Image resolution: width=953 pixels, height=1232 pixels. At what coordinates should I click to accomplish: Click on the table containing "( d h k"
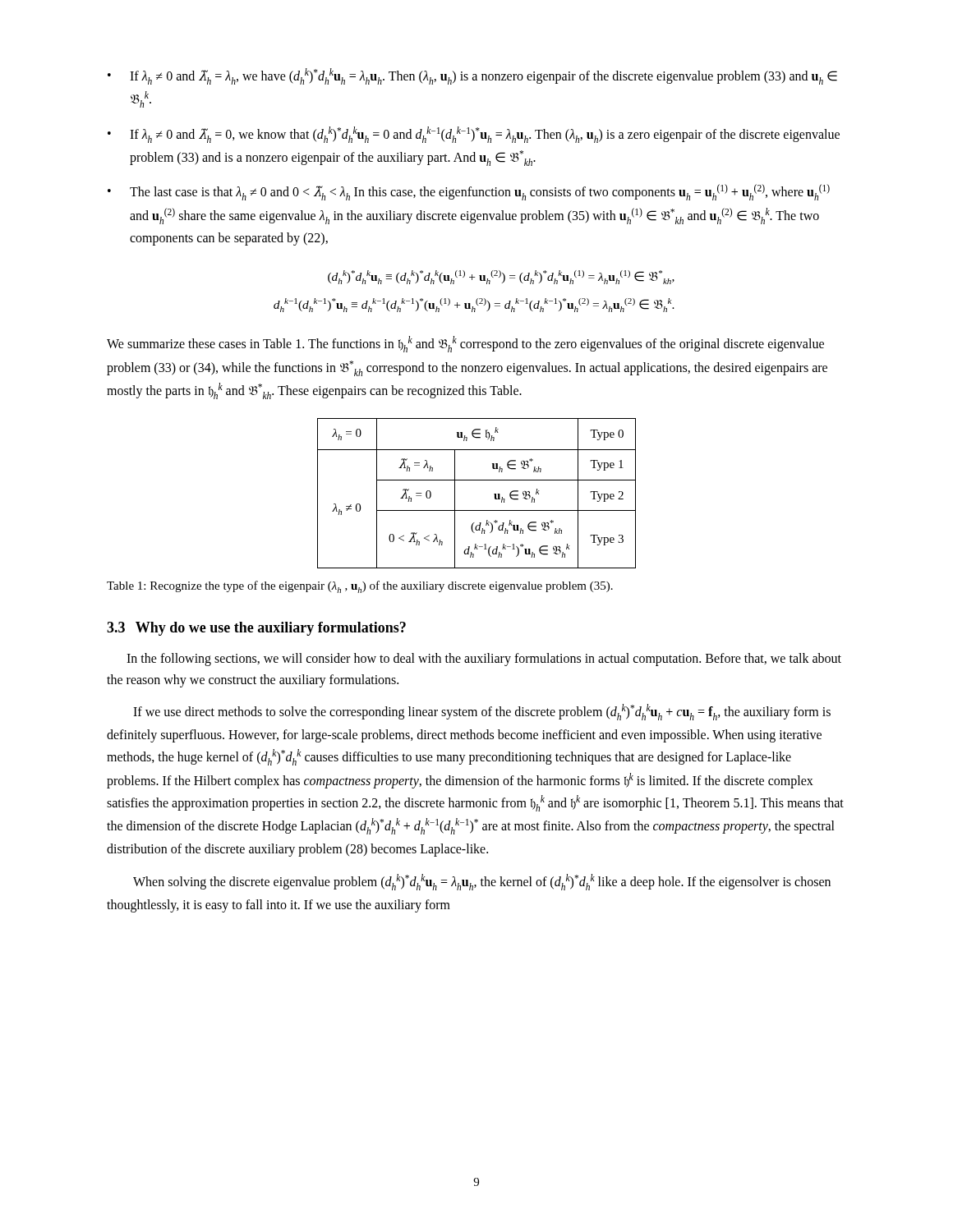(x=476, y=493)
